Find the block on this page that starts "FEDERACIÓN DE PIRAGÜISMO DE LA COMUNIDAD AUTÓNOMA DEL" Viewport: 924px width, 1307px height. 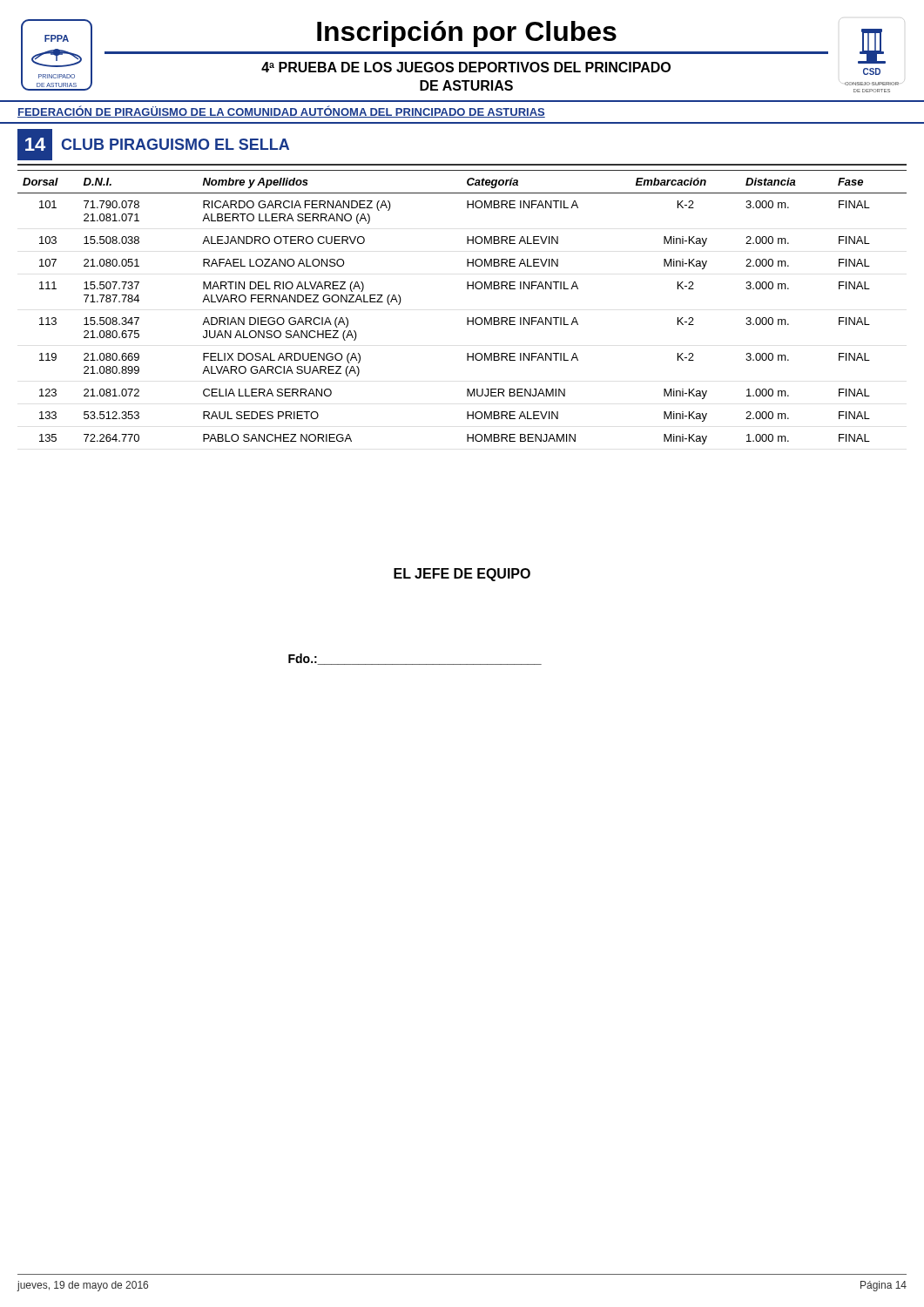coord(281,112)
